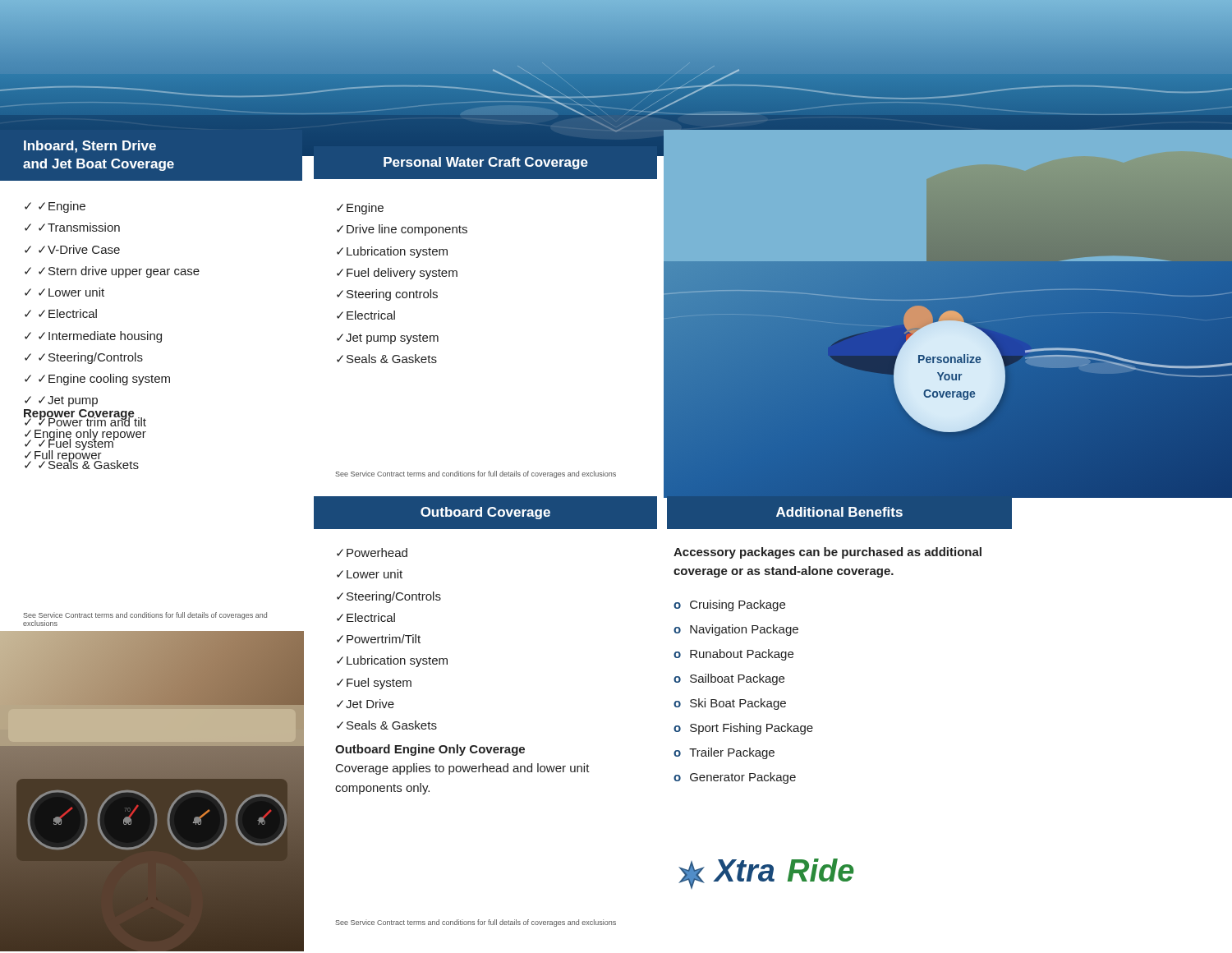Click on the text block starting "Accessory packages can be purchased as additional coverage"

coord(828,561)
